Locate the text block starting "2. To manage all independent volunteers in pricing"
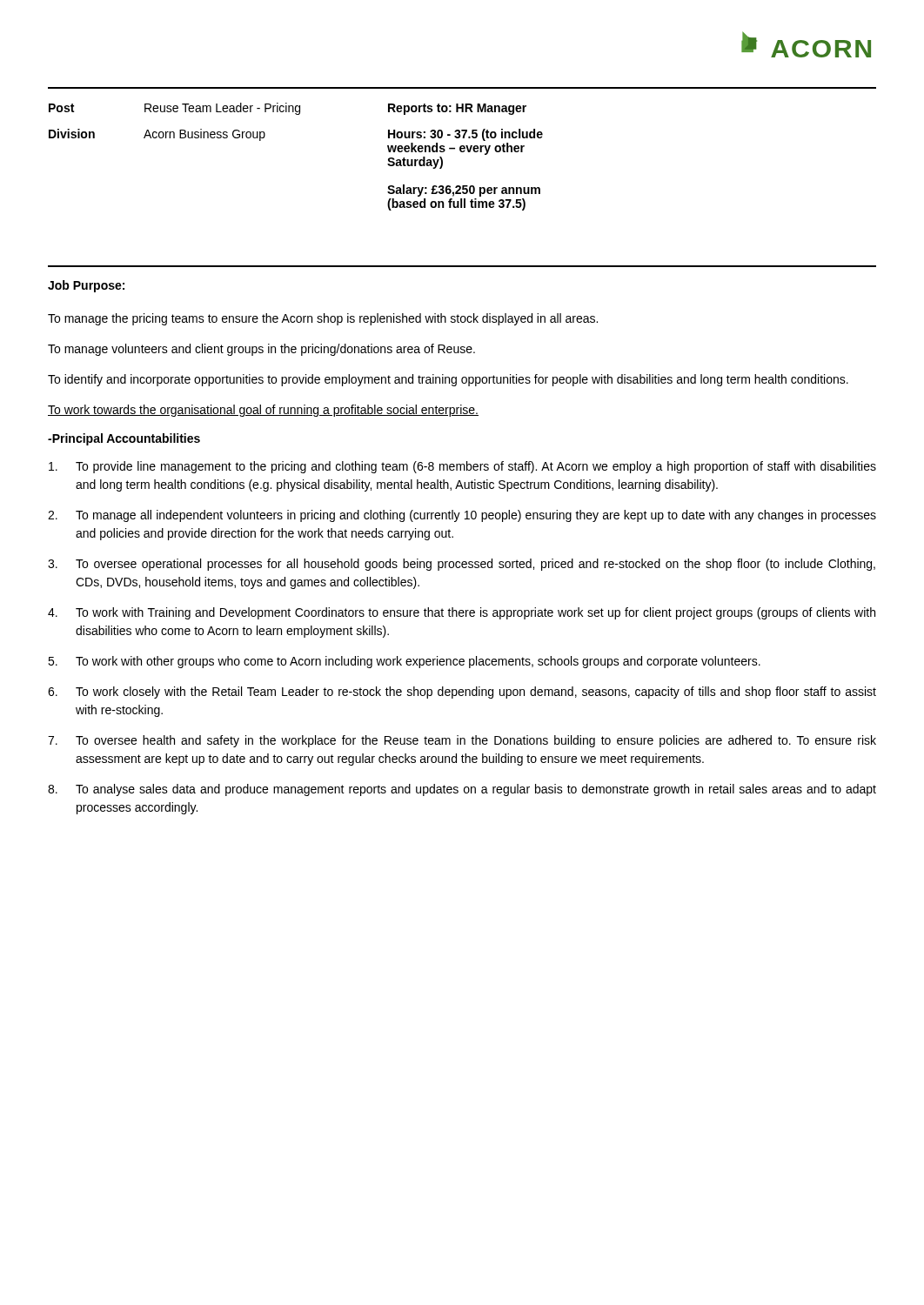This screenshot has width=924, height=1305. click(462, 525)
